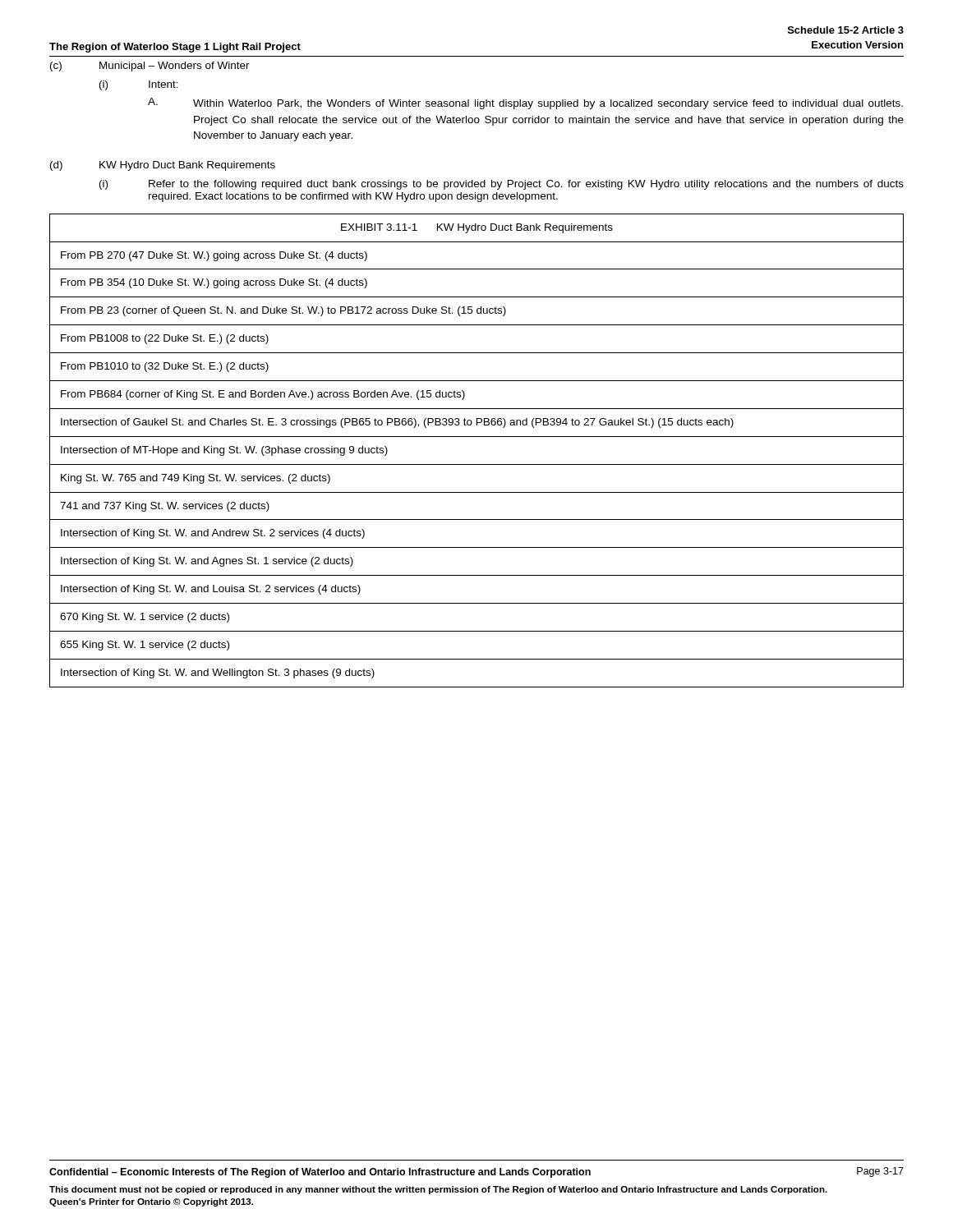
Task: Locate the list item that reads "(i) Refer to the"
Action: (x=501, y=189)
